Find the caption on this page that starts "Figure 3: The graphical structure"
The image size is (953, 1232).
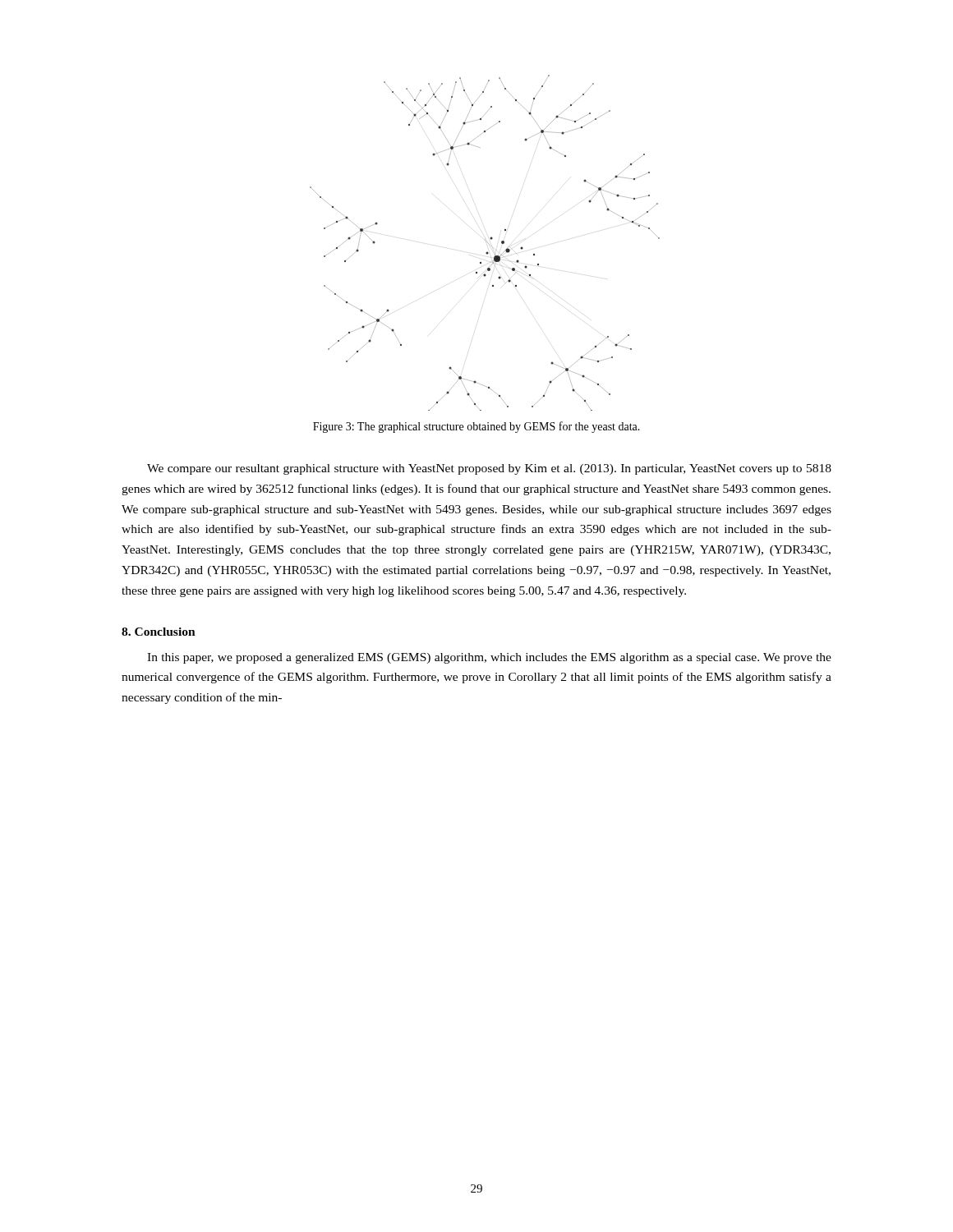(476, 427)
